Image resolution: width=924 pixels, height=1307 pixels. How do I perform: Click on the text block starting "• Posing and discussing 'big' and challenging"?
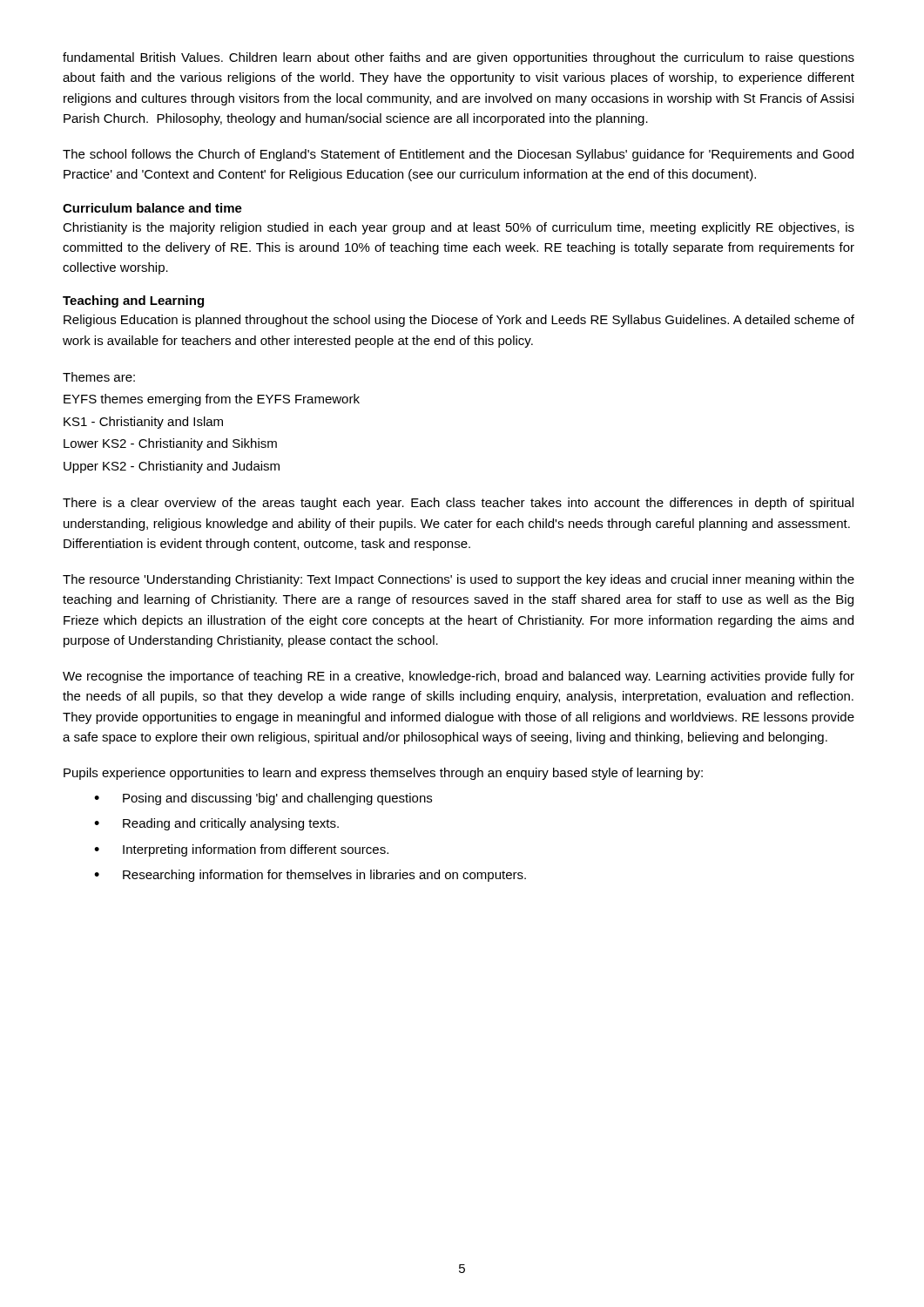point(263,799)
